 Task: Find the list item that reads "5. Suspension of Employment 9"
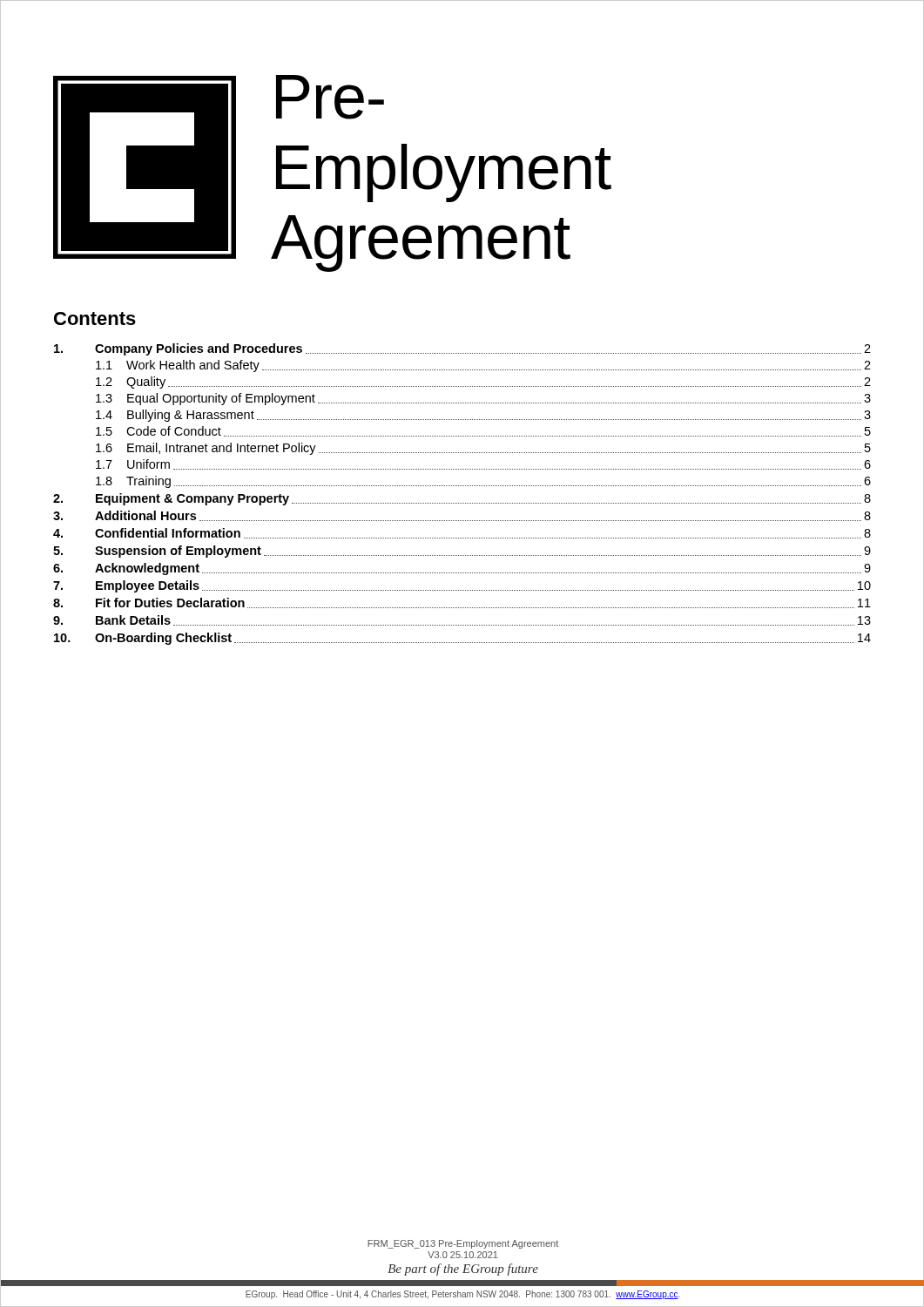tap(462, 550)
